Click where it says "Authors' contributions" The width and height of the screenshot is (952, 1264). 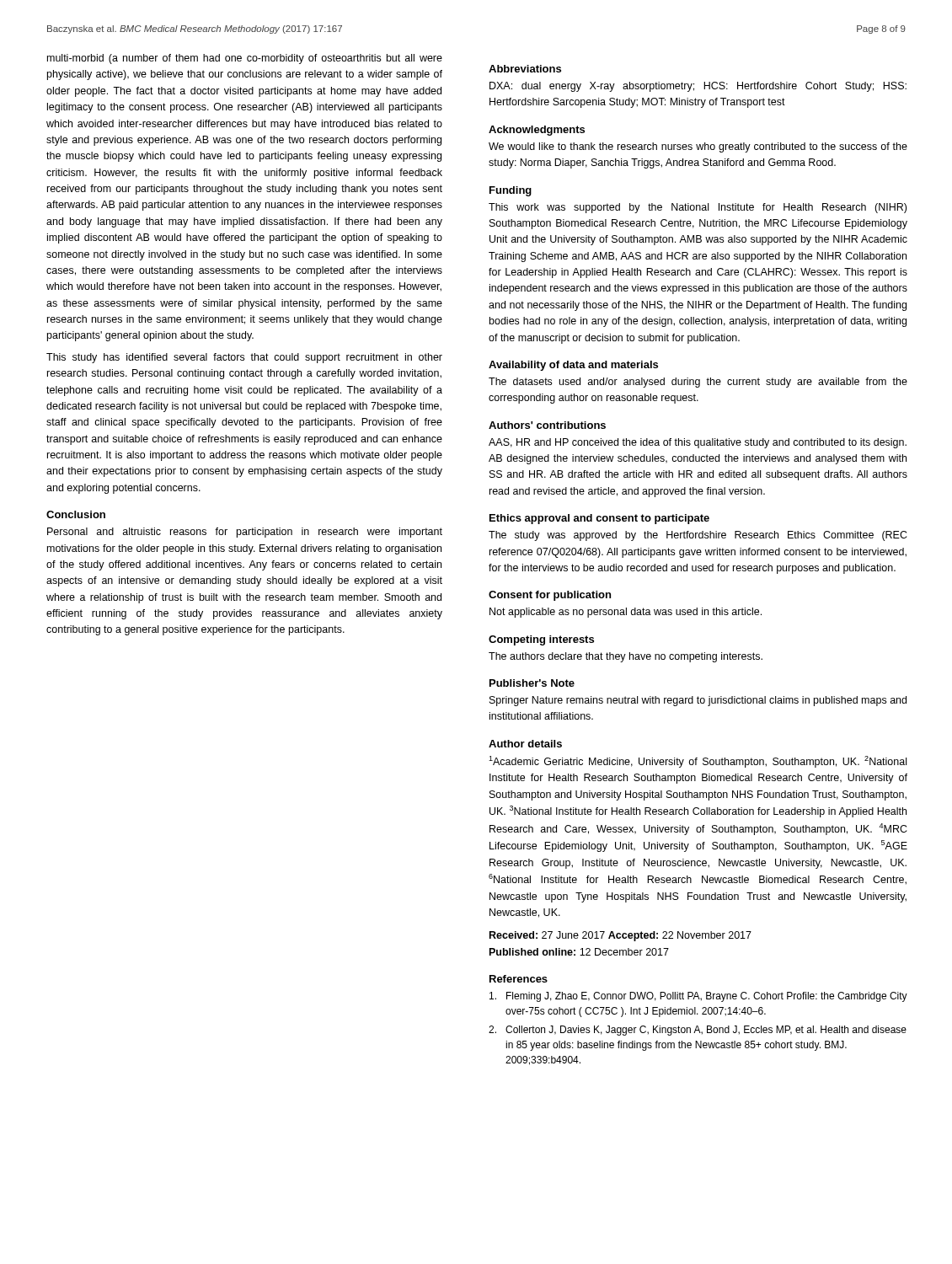point(547,425)
